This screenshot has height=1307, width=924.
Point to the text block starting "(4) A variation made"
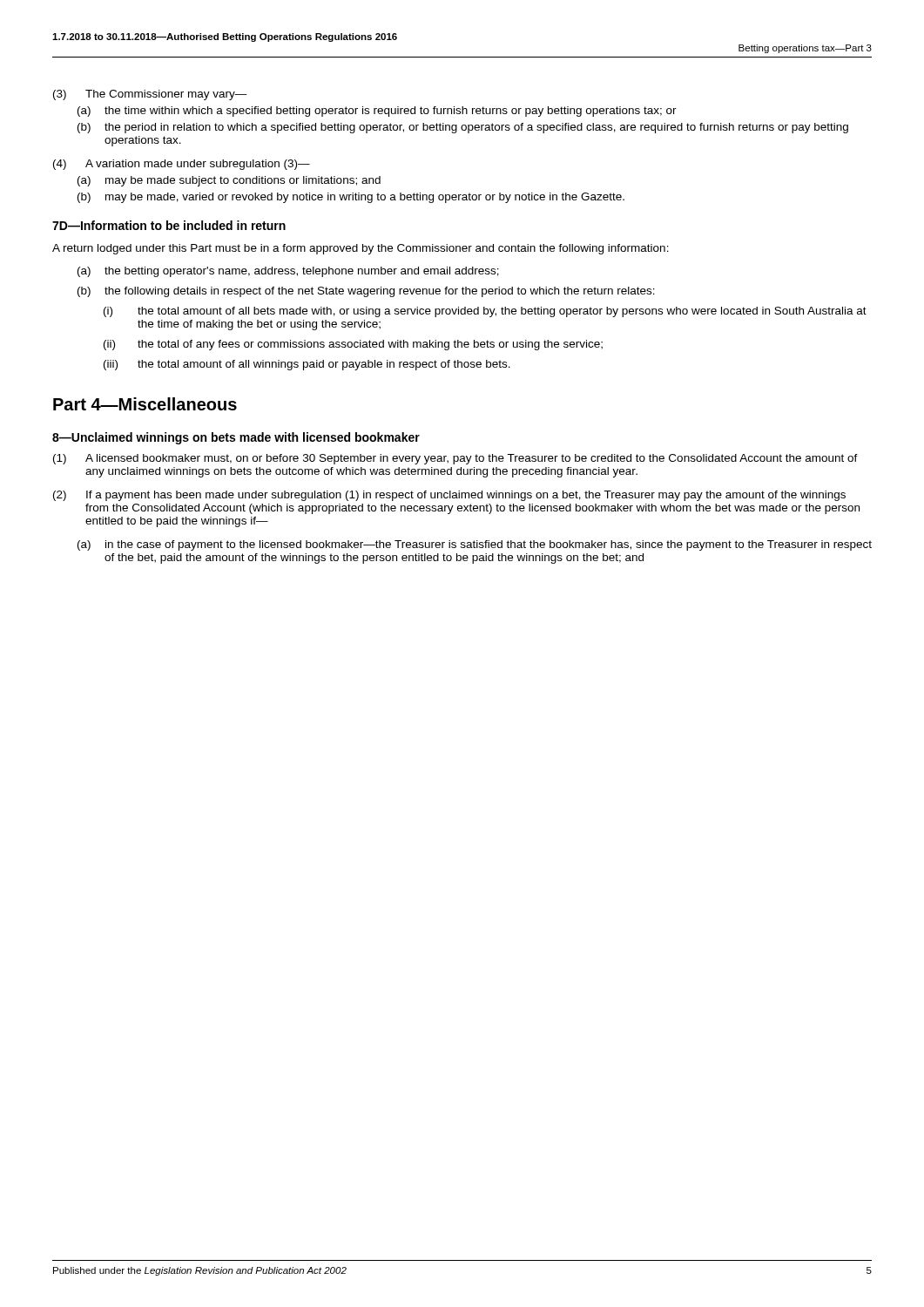(x=182, y=165)
